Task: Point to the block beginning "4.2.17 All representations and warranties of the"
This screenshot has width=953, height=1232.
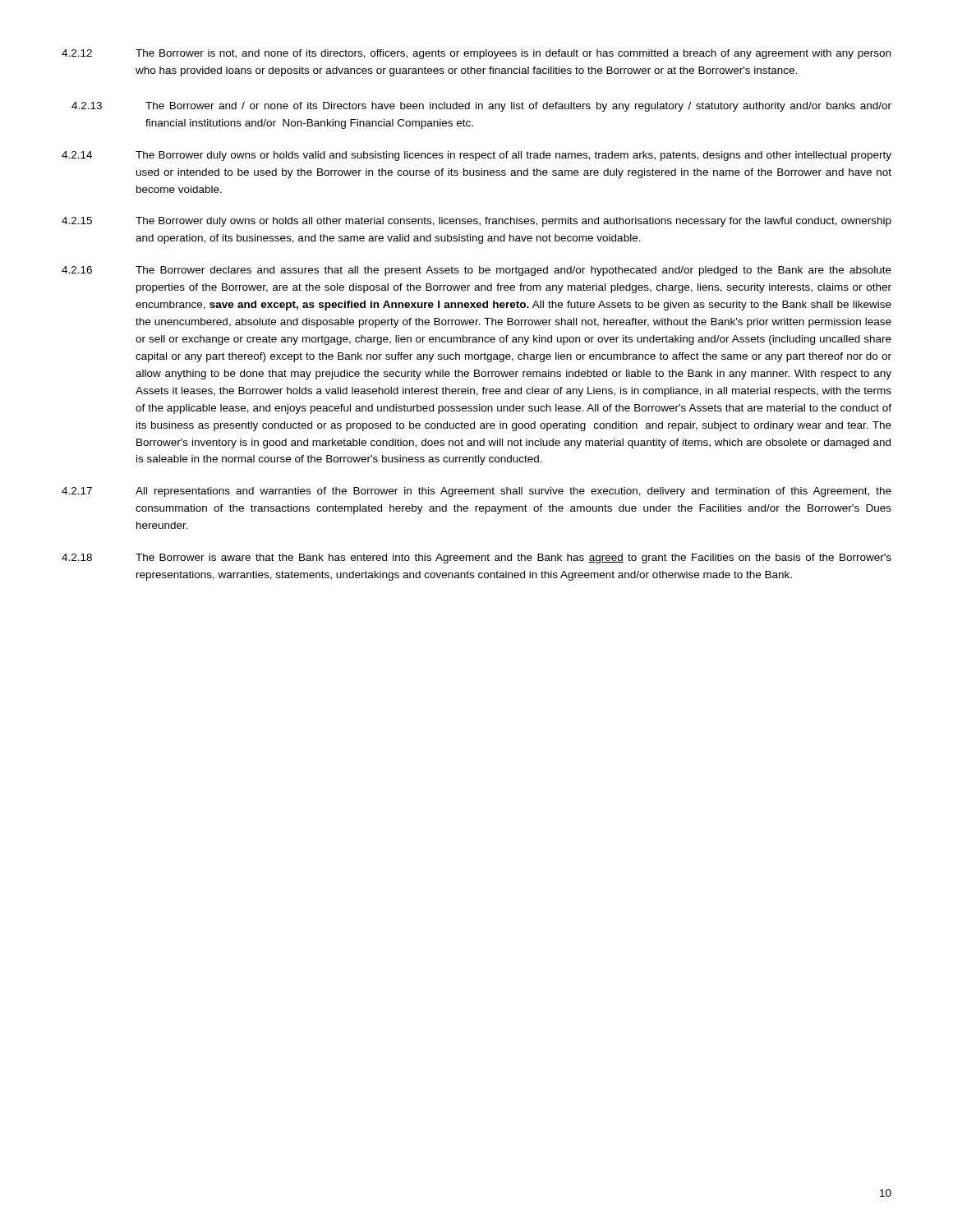Action: point(476,509)
